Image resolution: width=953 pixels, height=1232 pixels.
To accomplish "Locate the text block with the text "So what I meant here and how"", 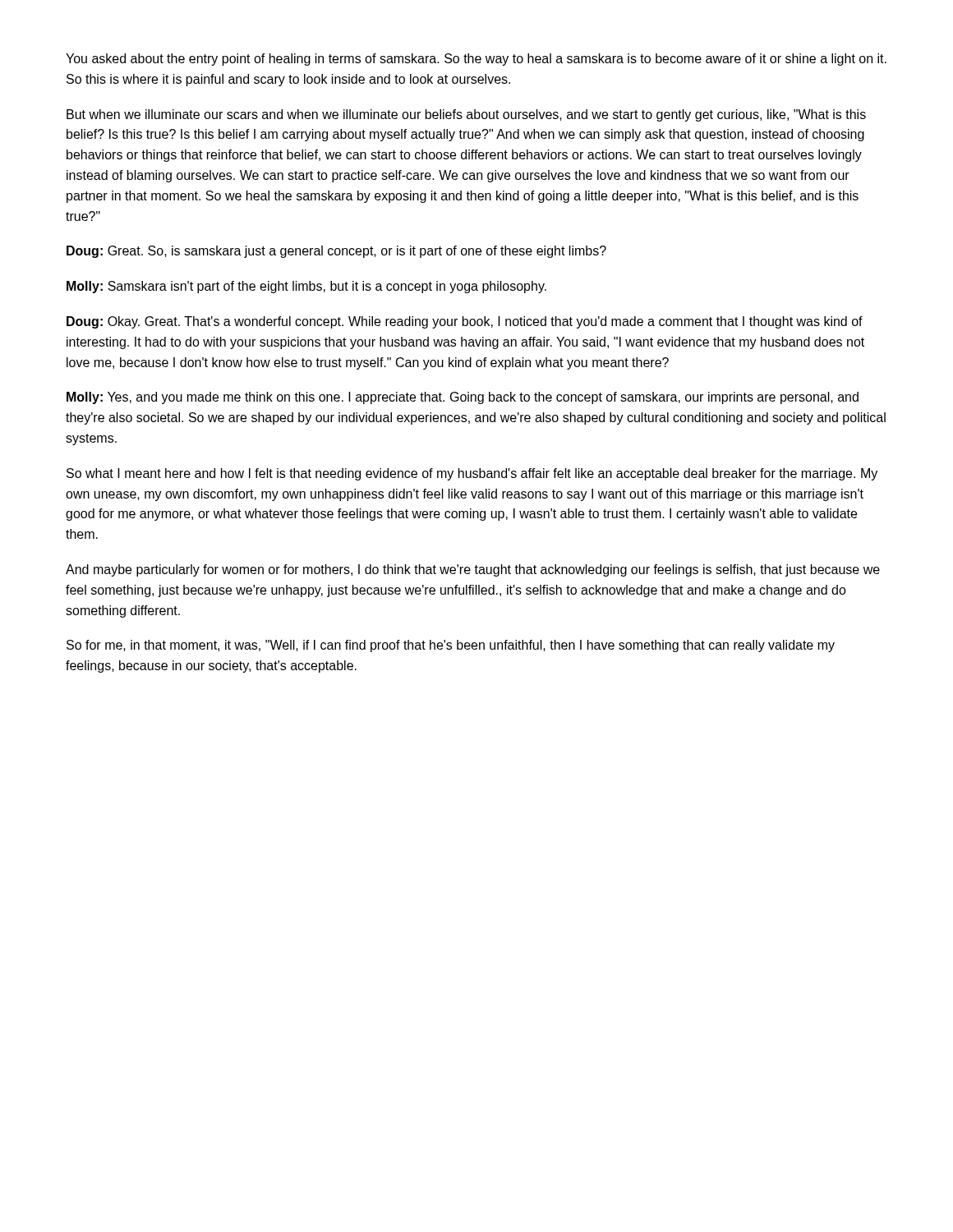I will click(472, 504).
